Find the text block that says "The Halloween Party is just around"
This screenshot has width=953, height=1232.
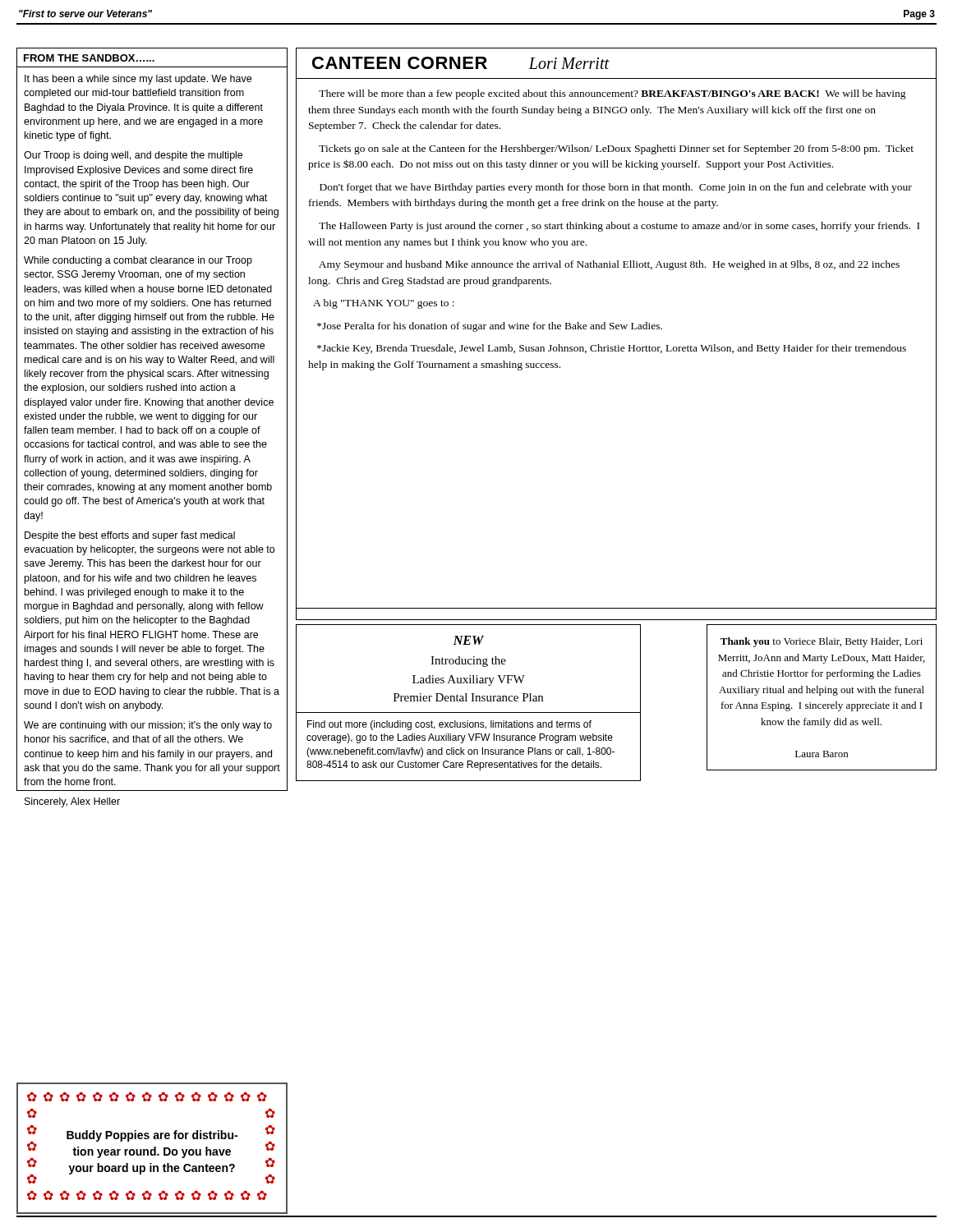coord(614,233)
